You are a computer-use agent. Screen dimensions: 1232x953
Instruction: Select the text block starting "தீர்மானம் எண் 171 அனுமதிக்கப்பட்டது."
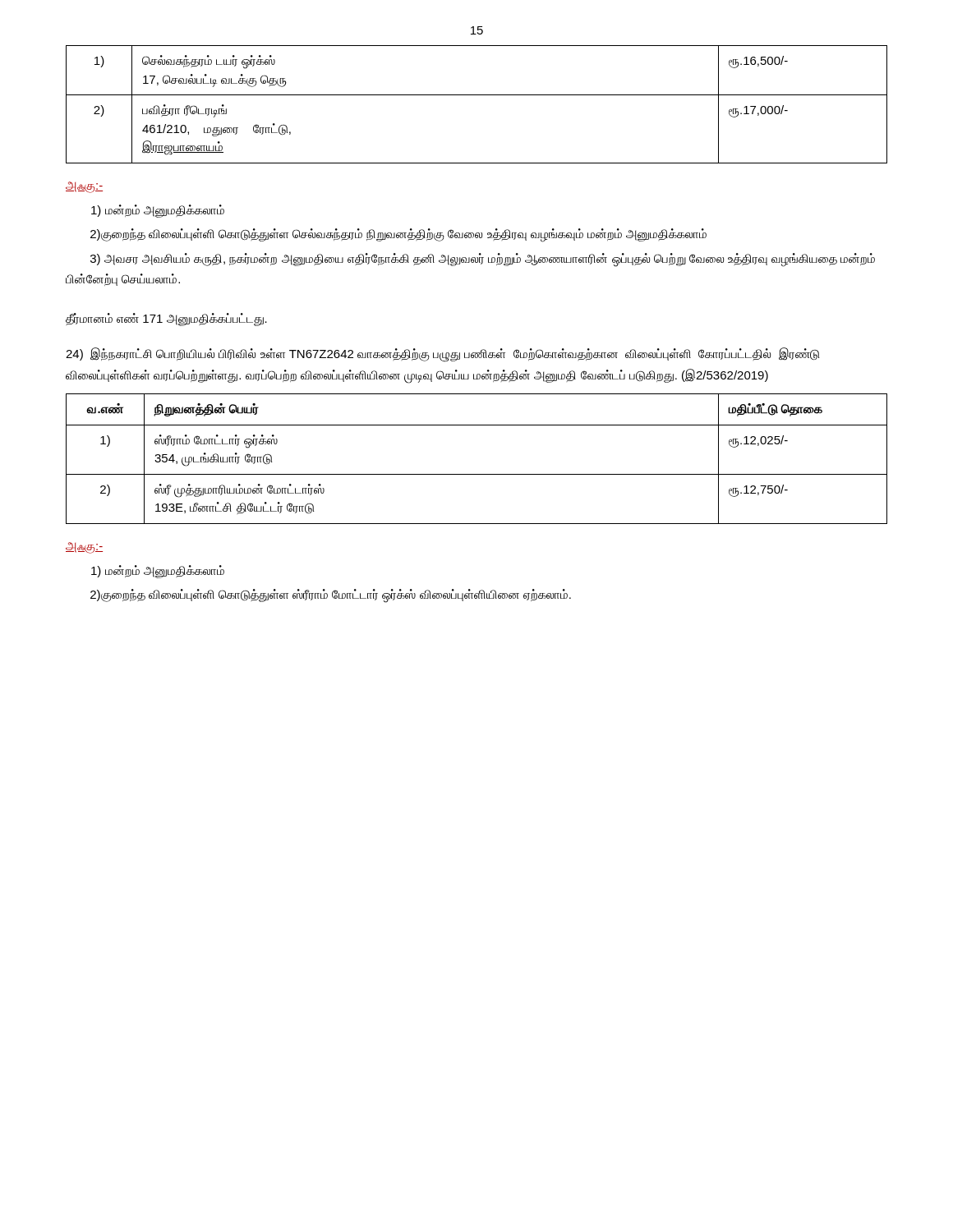(167, 318)
